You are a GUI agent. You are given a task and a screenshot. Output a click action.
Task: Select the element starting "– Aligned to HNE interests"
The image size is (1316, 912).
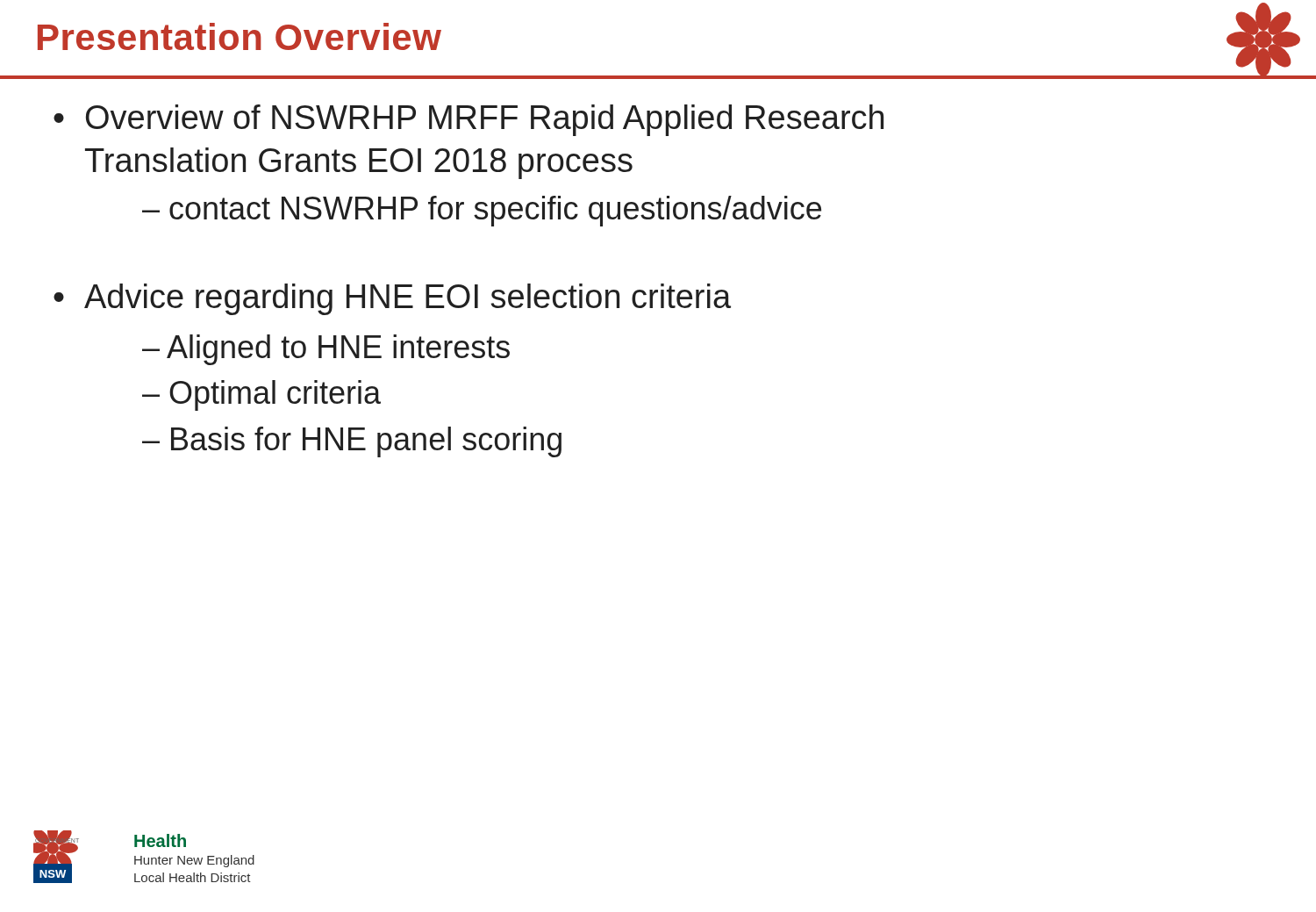pyautogui.click(x=326, y=347)
